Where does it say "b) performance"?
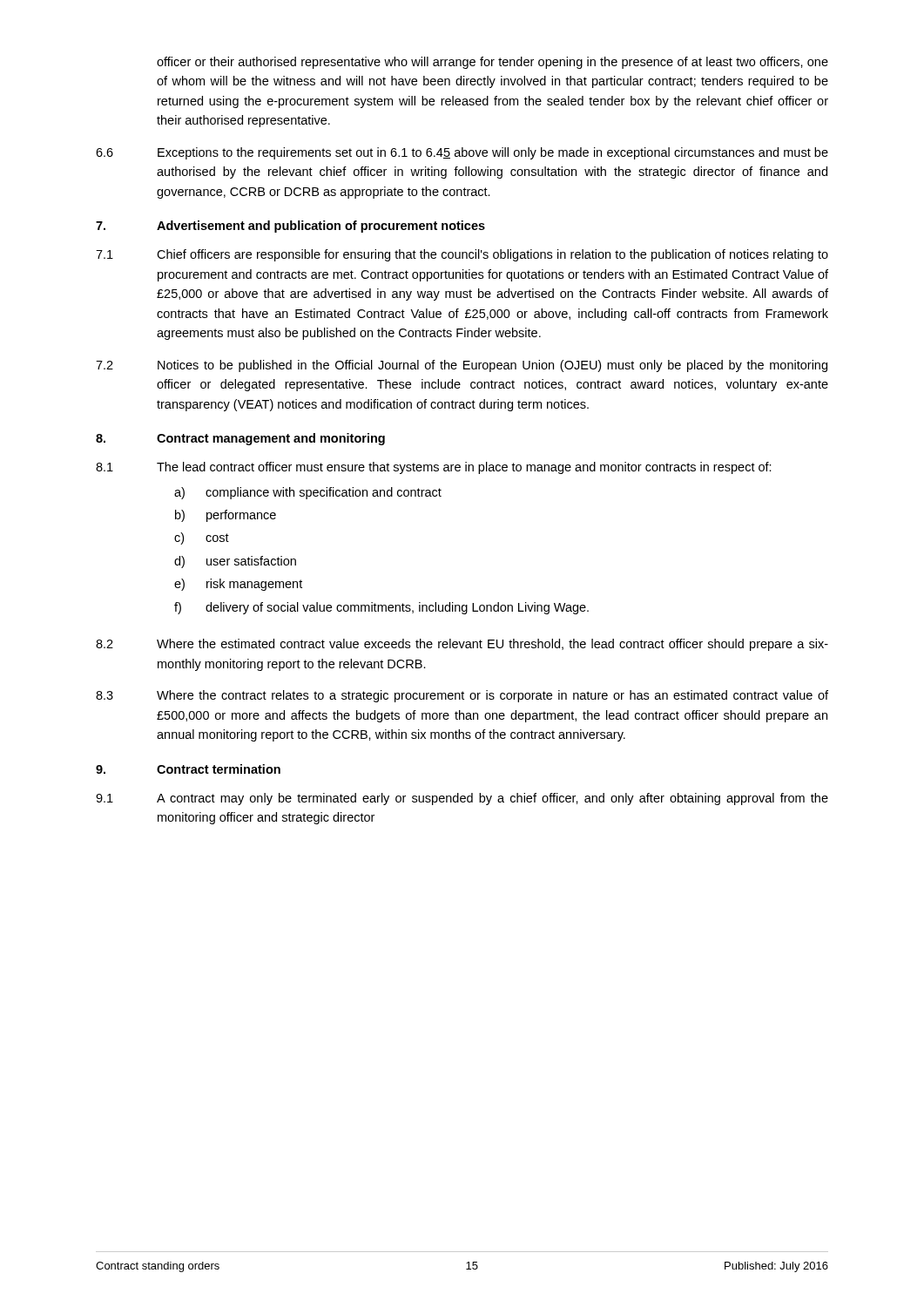The height and width of the screenshot is (1307, 924). click(x=226, y=516)
